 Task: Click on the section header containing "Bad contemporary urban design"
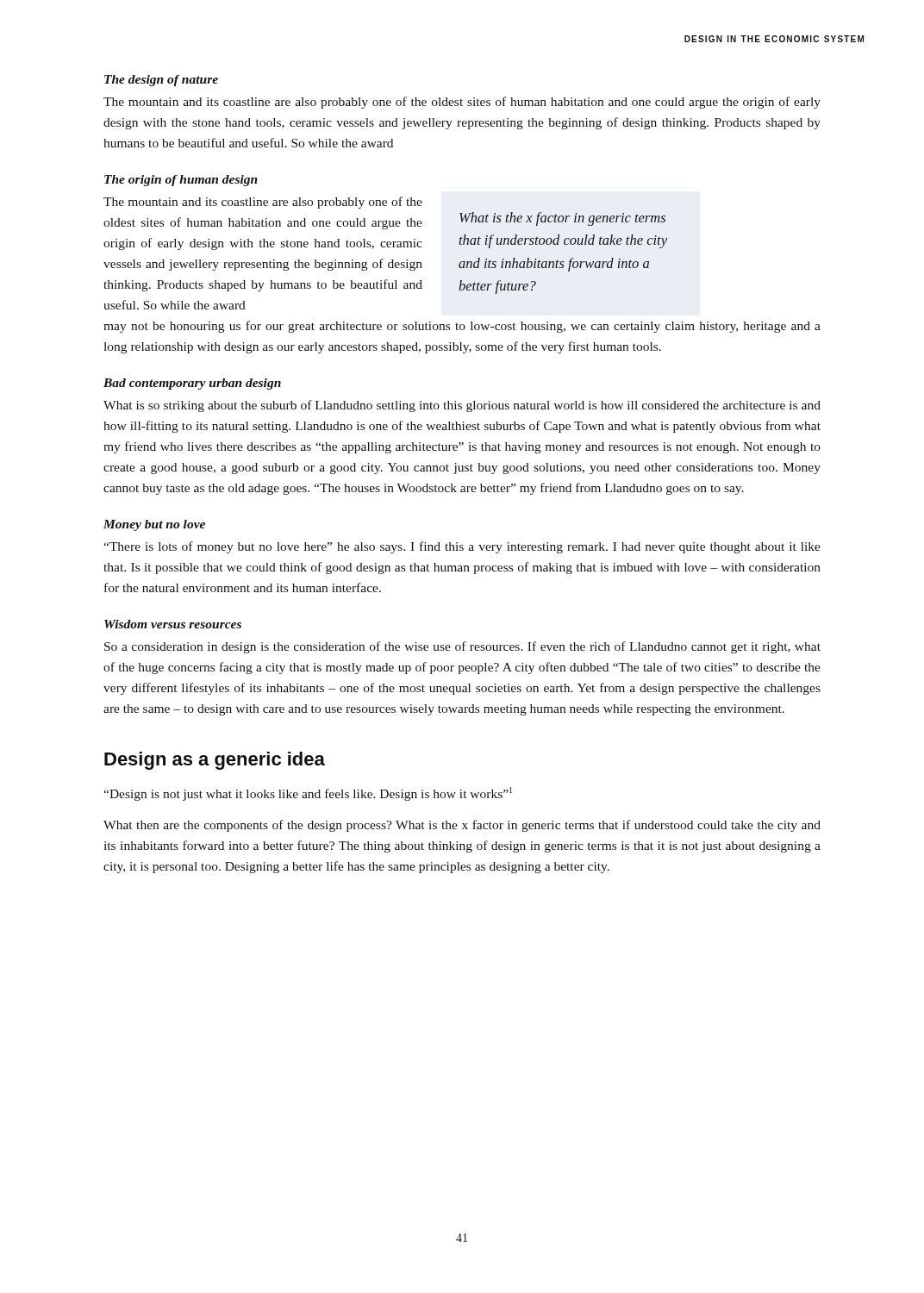192,382
